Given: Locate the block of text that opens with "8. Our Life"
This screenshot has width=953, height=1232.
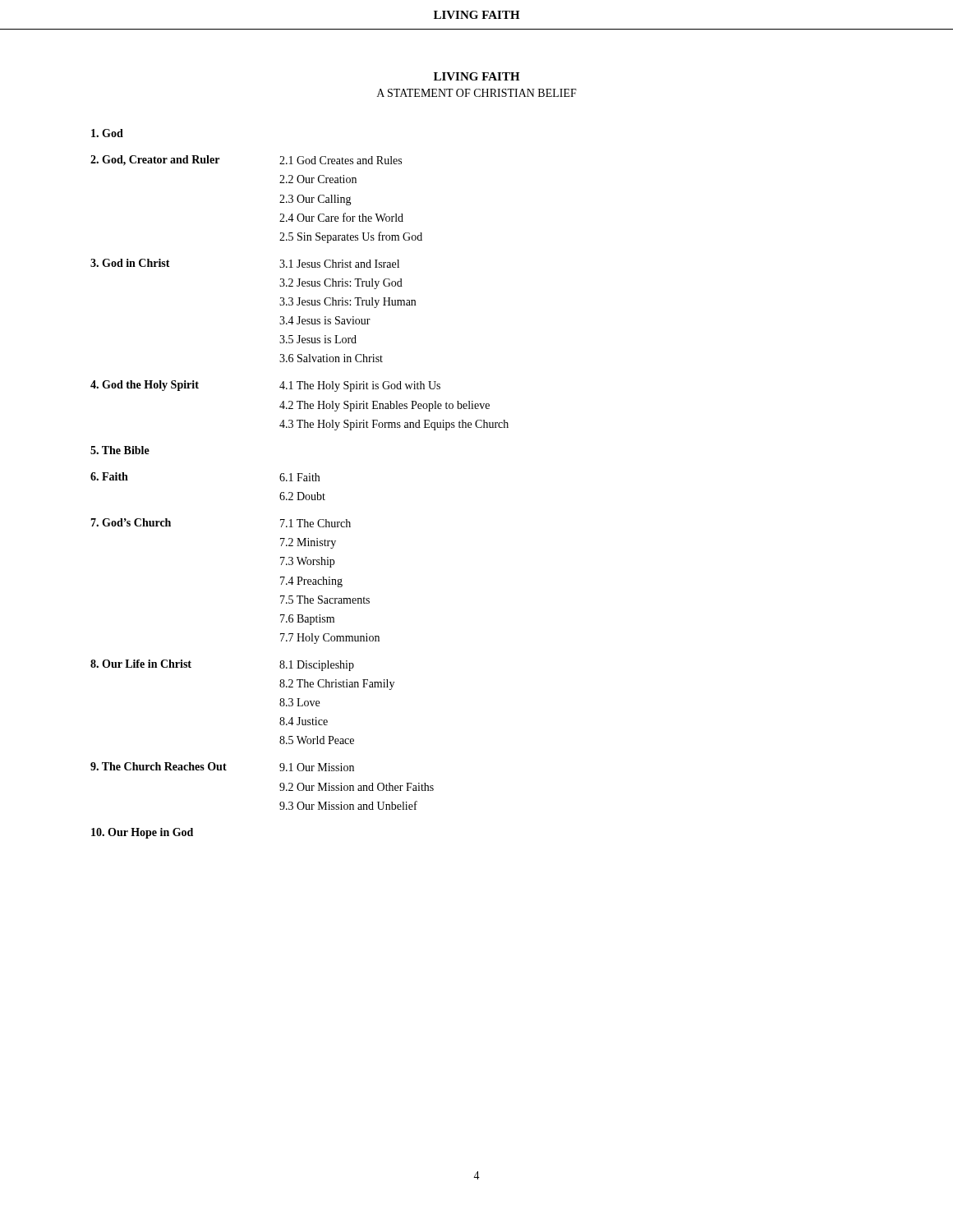Looking at the screenshot, I should click(138, 665).
